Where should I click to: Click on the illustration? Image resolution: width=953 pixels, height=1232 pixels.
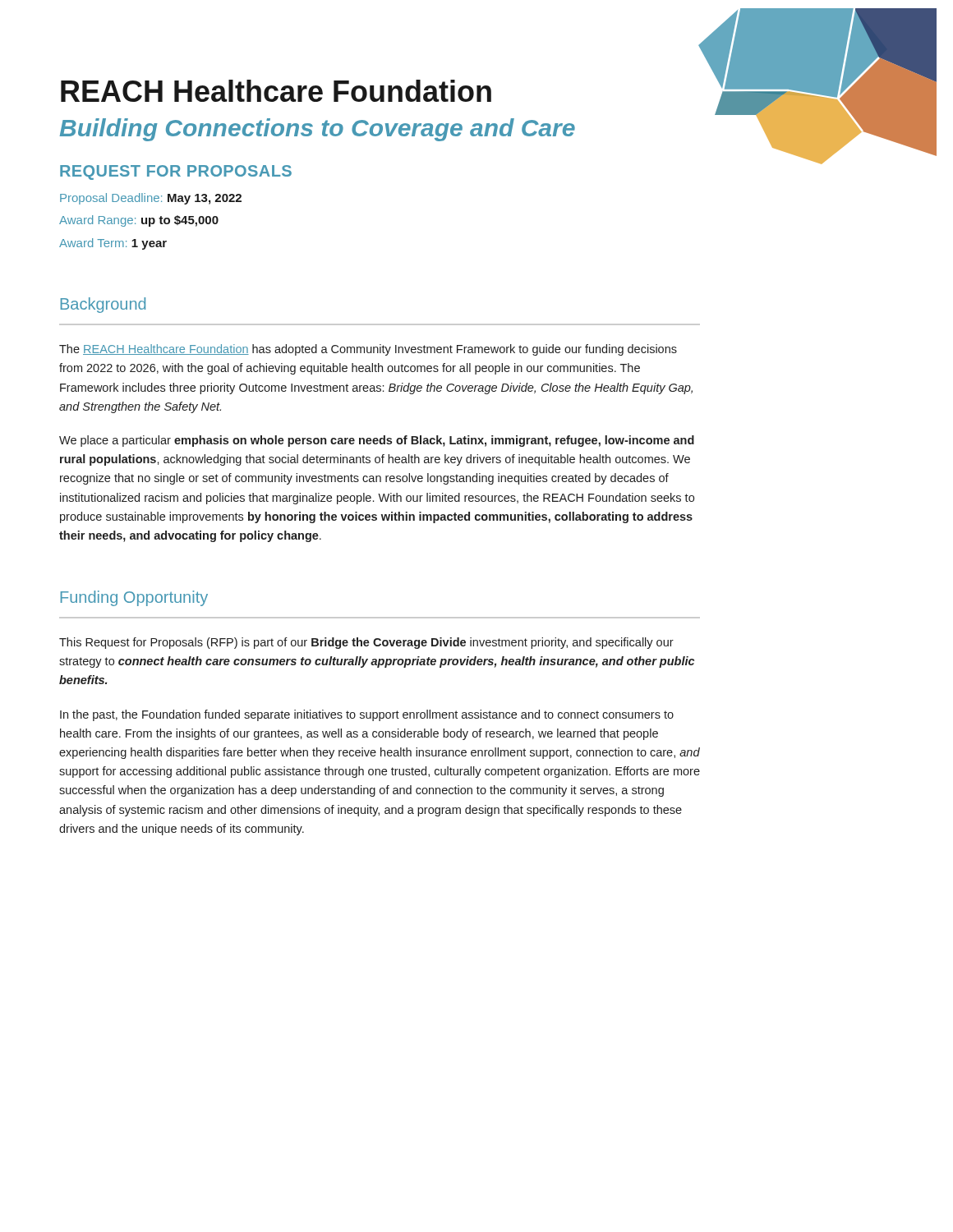[x=813, y=90]
